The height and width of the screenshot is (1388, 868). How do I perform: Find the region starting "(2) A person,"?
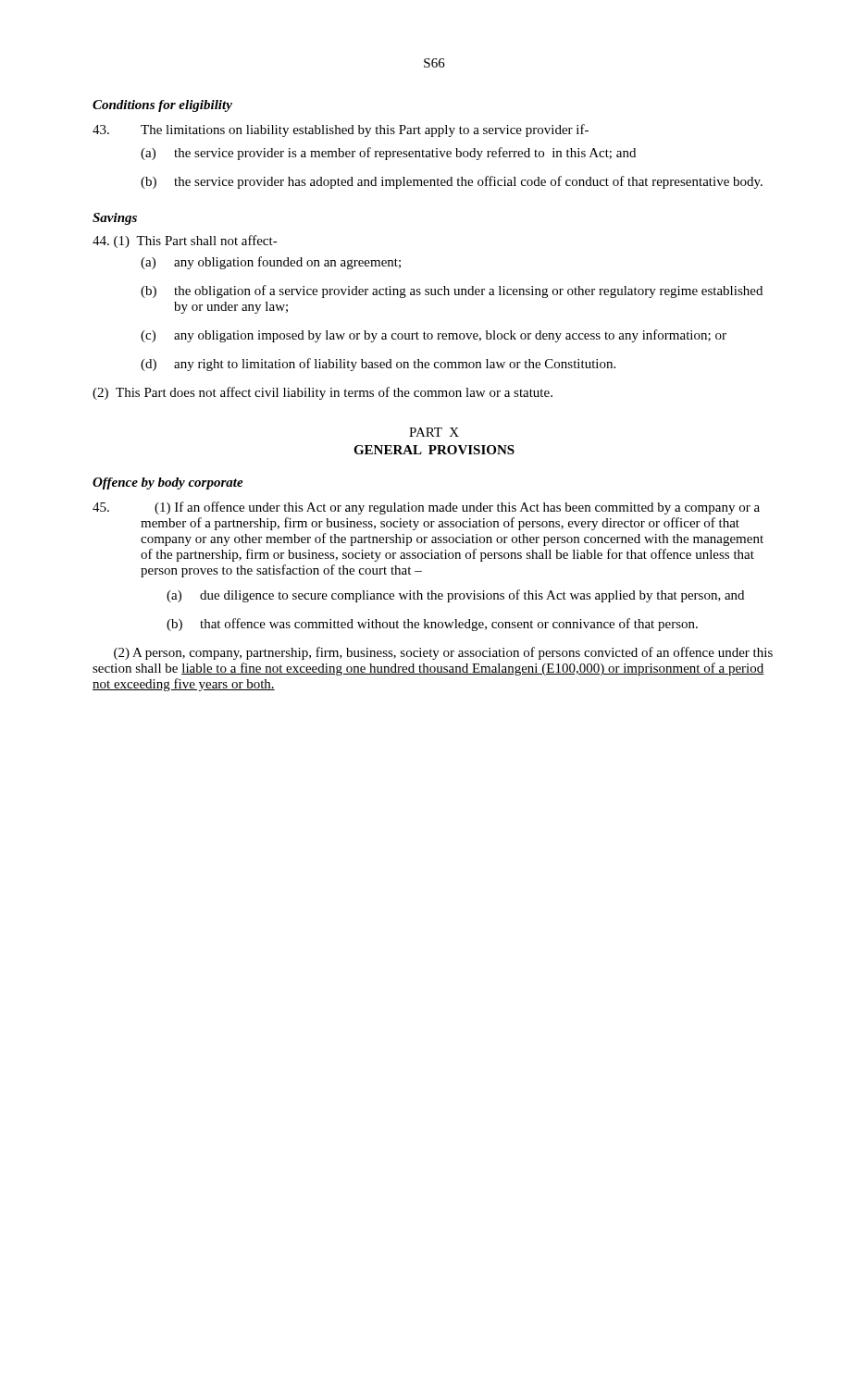[x=433, y=668]
